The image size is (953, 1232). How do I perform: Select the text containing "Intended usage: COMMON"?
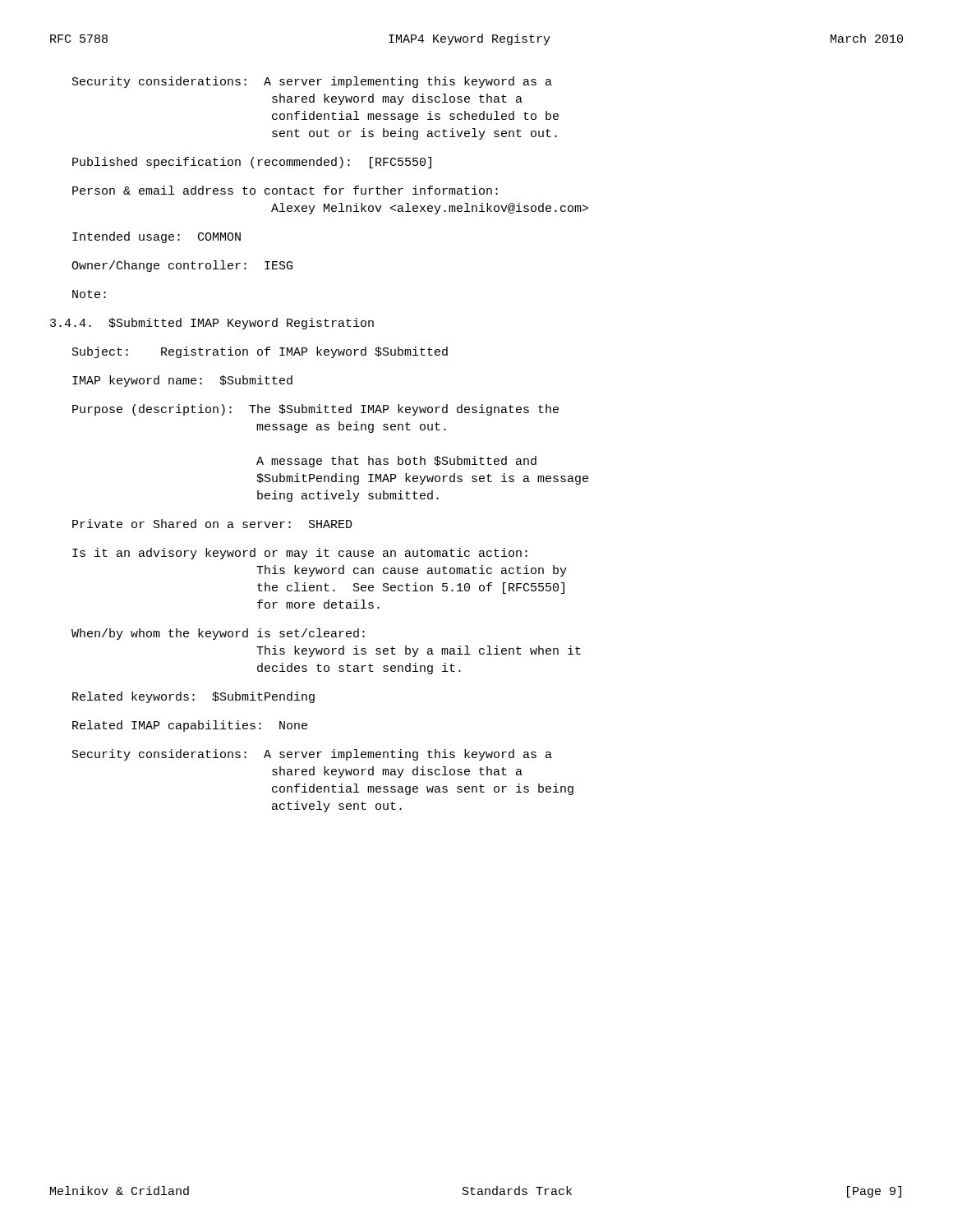pos(157,237)
